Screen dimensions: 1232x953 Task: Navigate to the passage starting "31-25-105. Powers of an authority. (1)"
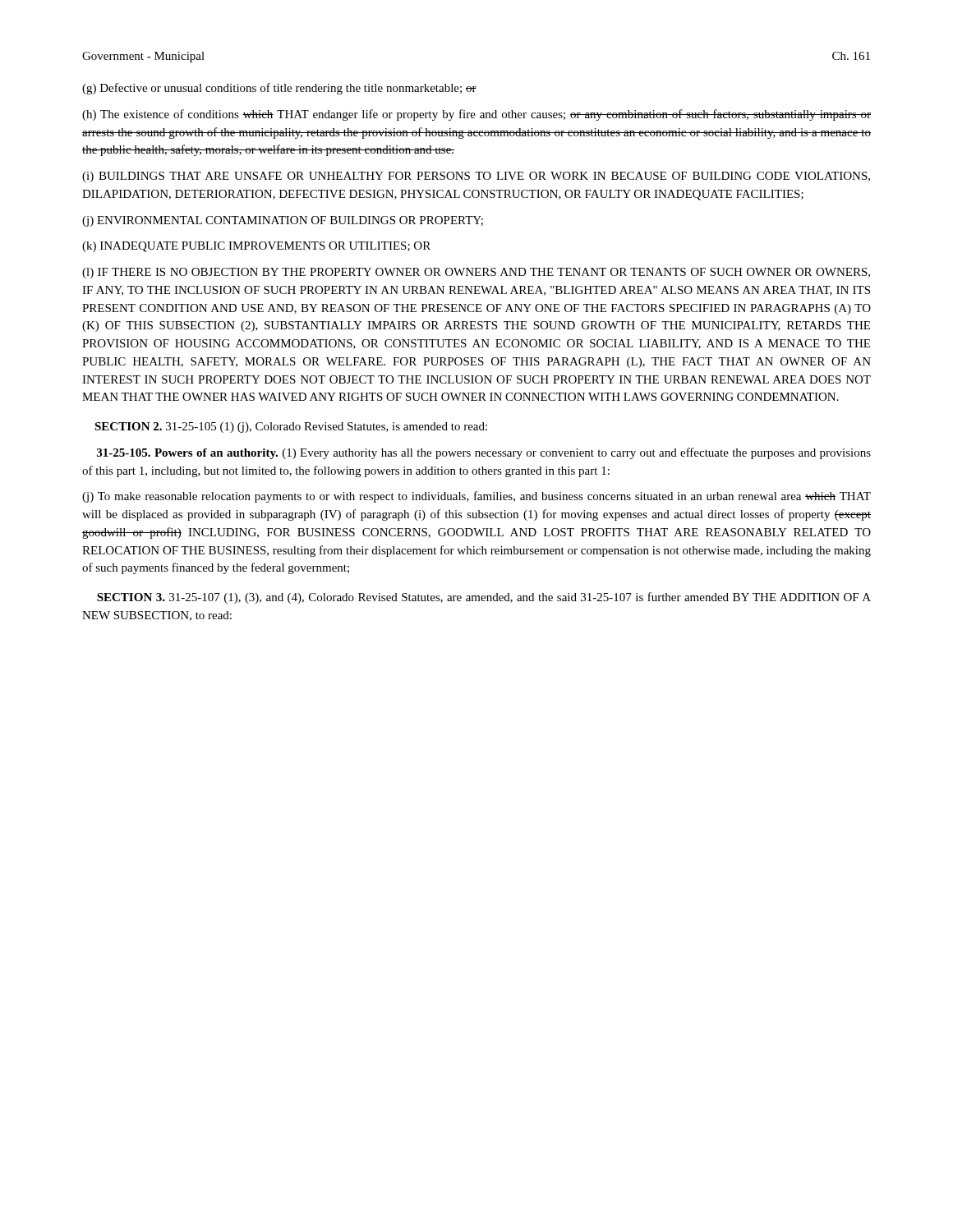point(476,461)
